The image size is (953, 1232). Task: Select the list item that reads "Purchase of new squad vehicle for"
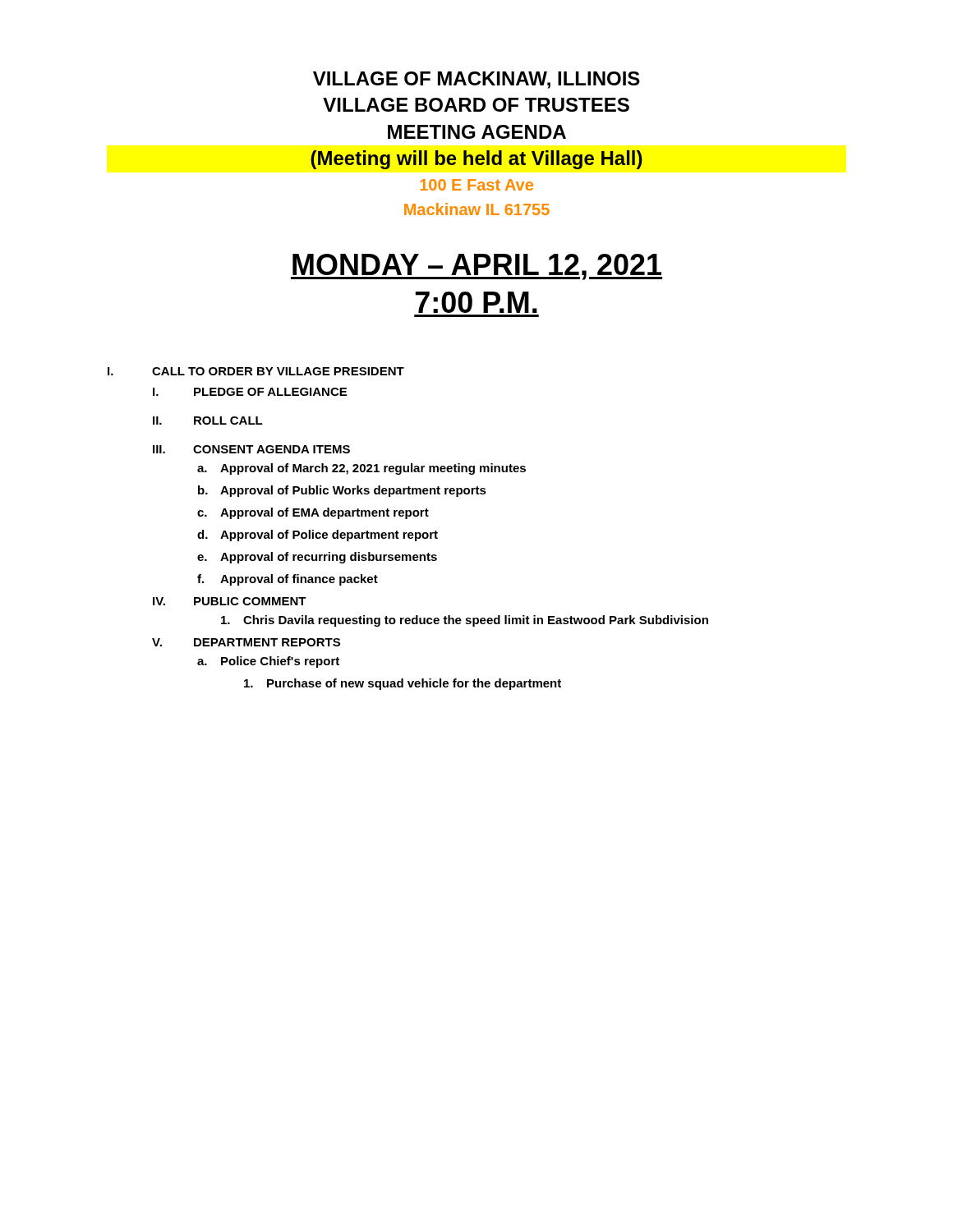point(402,683)
